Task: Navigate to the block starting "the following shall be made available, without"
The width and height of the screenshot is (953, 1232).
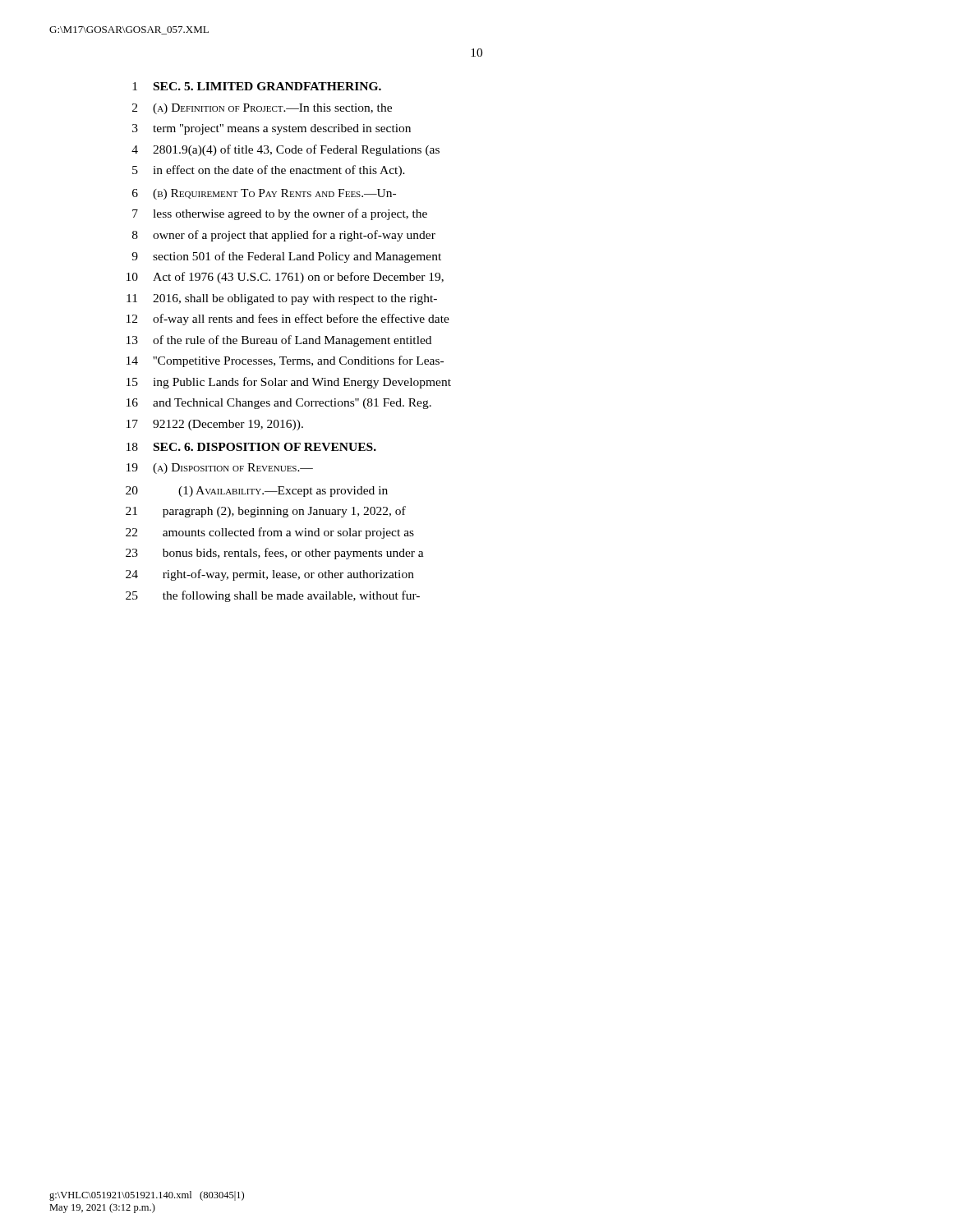Action: pyautogui.click(x=287, y=595)
